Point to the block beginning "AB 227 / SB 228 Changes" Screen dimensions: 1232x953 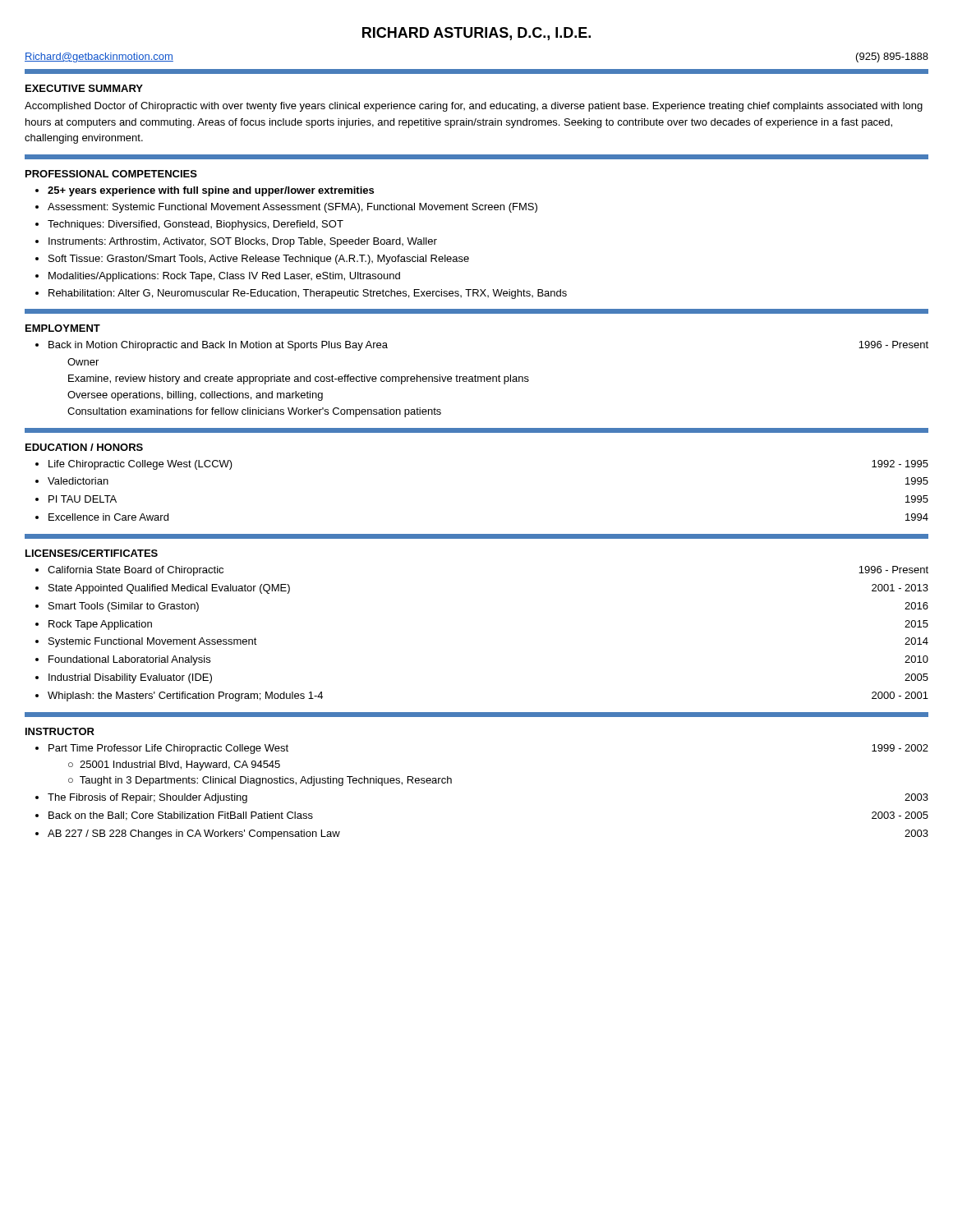point(193,835)
